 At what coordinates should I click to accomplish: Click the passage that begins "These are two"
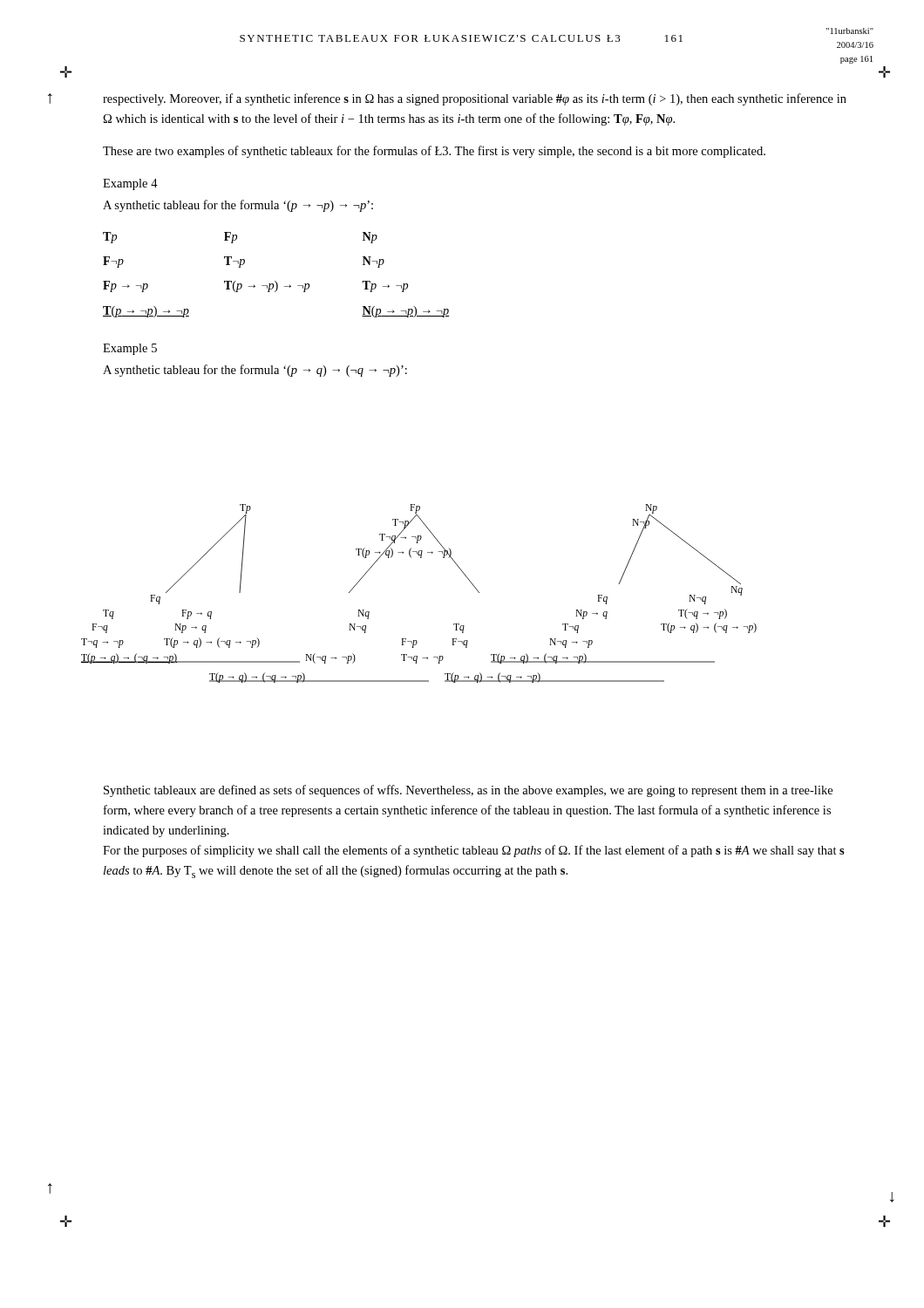[x=434, y=151]
